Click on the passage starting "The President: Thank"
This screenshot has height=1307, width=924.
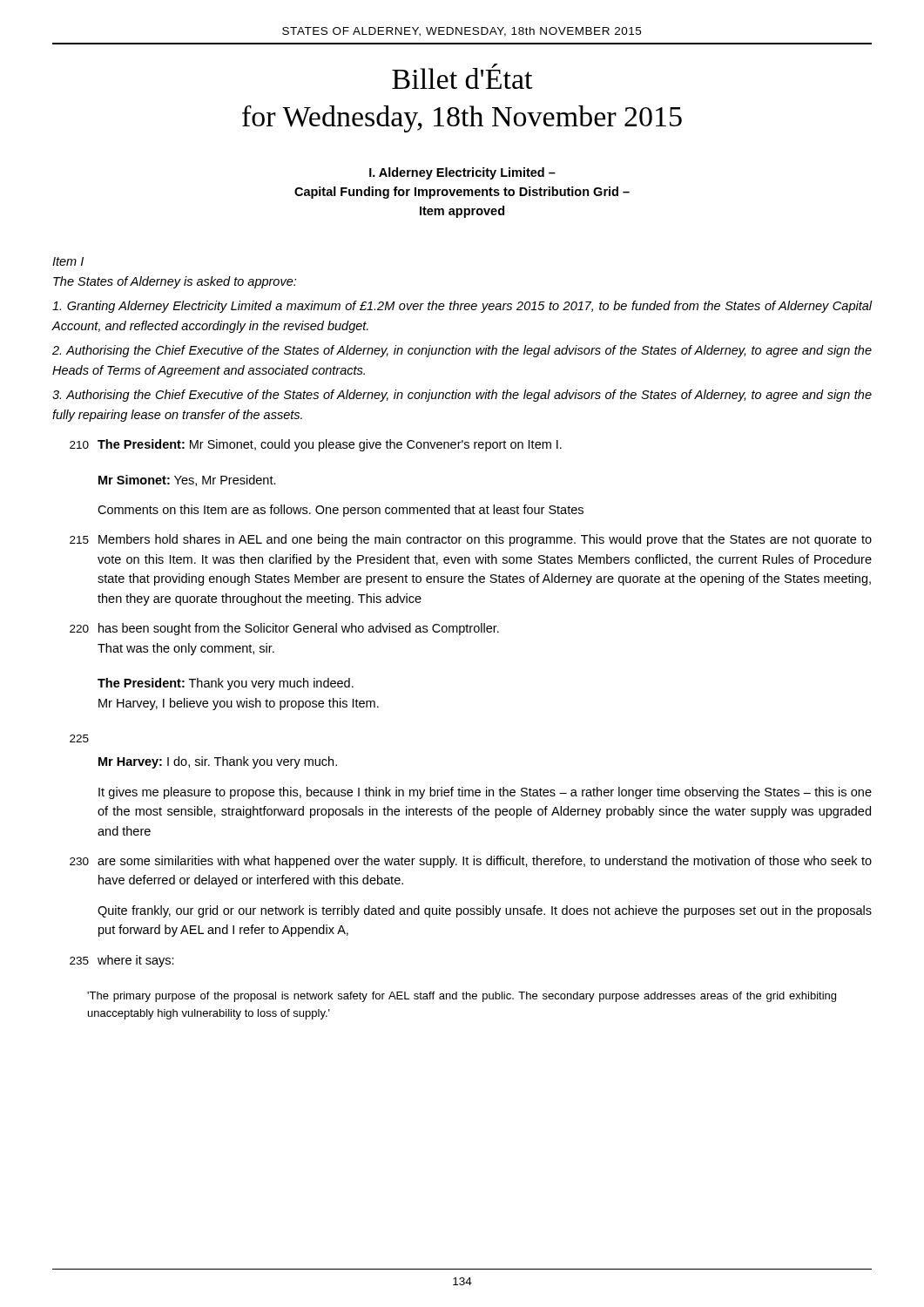239,693
